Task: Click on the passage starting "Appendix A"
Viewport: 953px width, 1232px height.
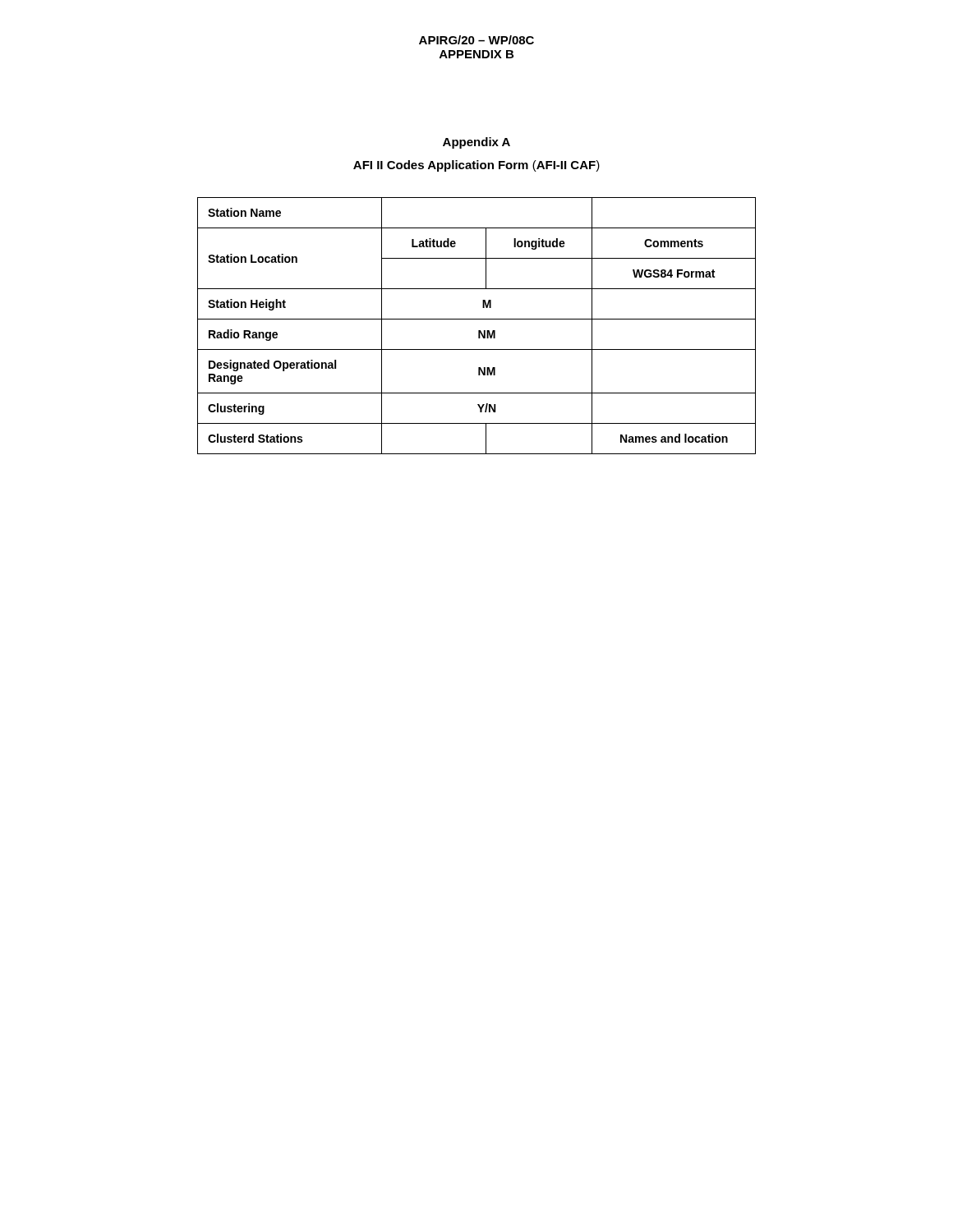Action: tap(476, 142)
